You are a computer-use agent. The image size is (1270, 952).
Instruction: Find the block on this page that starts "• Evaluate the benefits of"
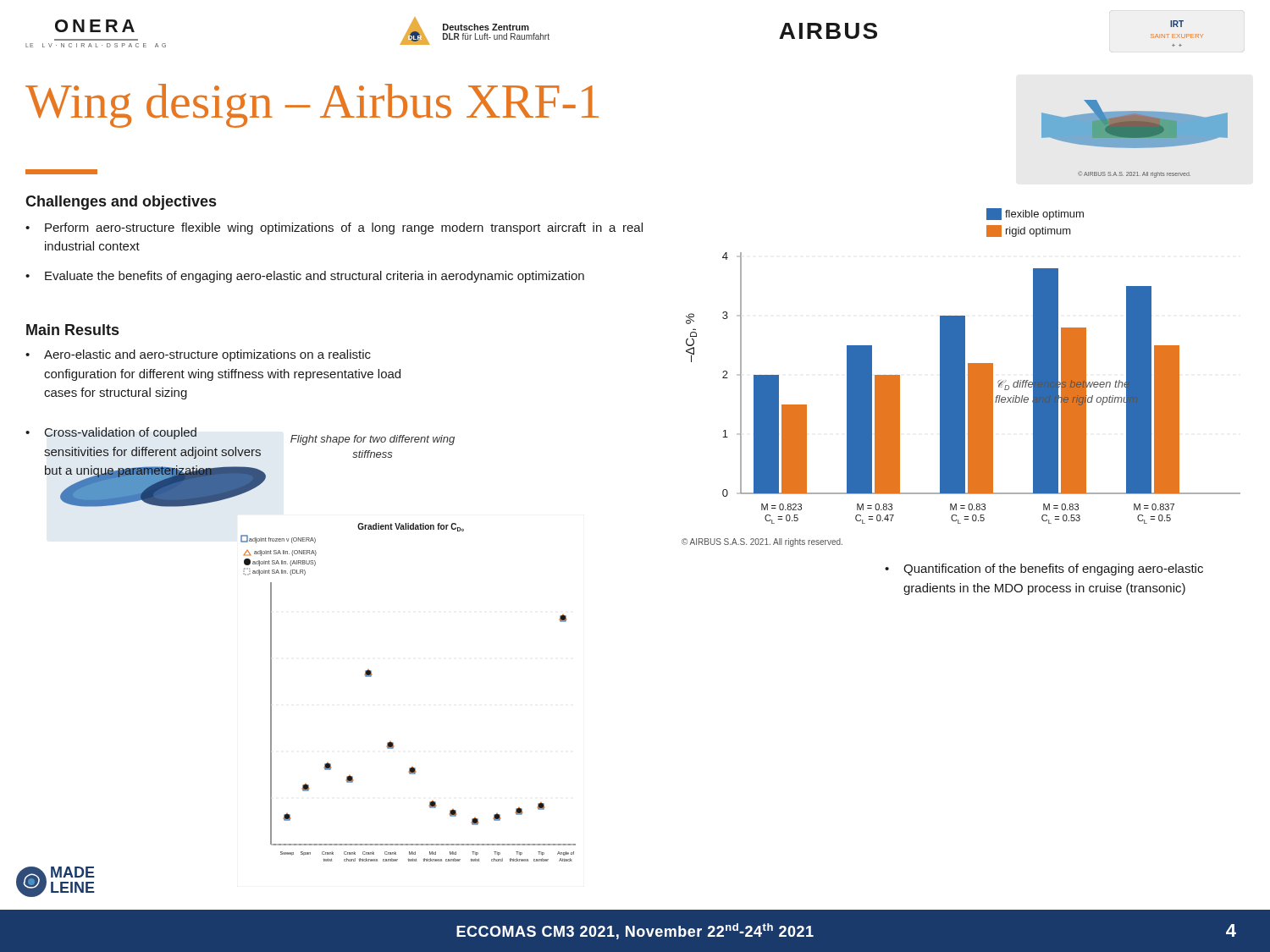[x=305, y=276]
